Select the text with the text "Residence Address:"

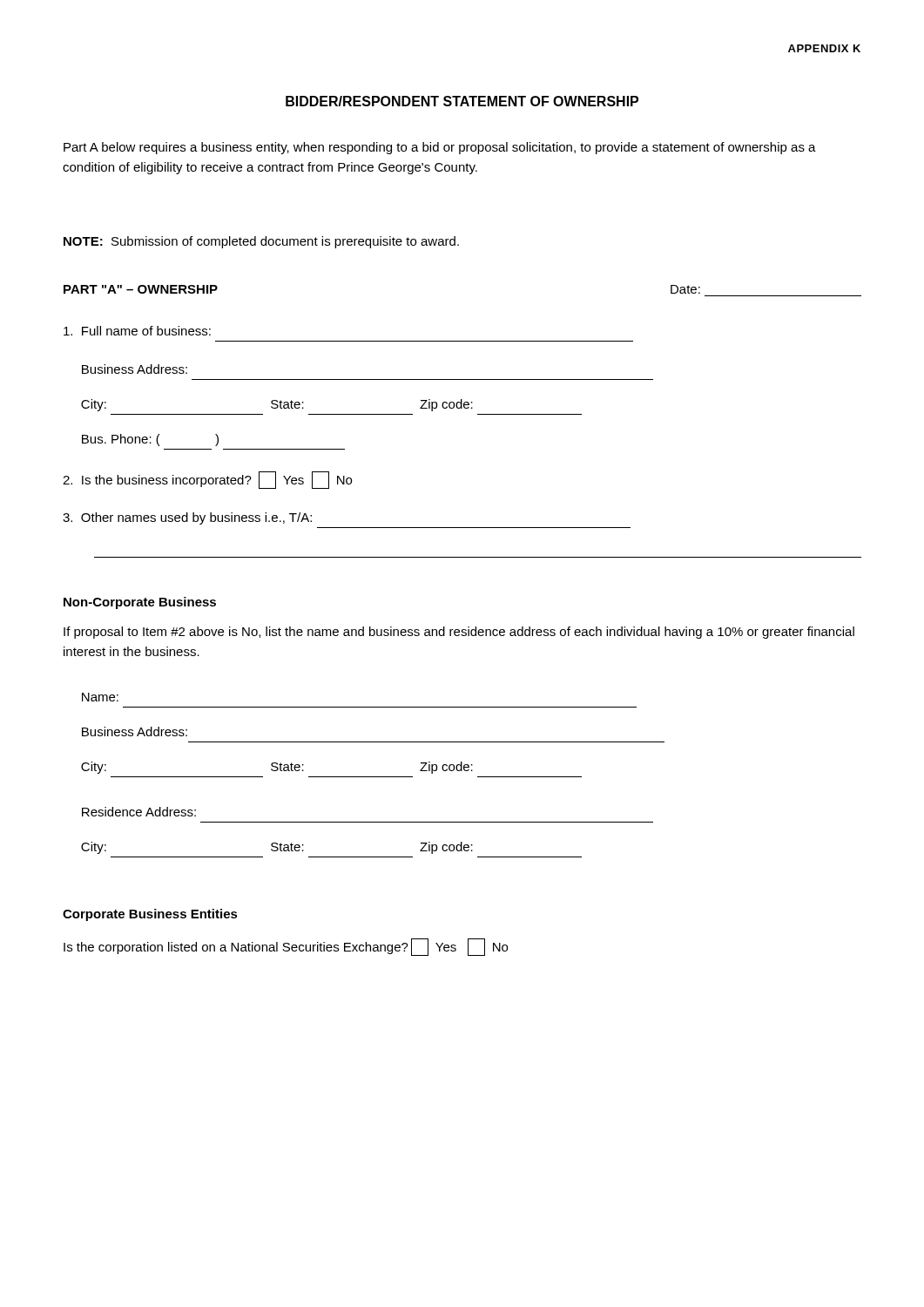point(358,812)
